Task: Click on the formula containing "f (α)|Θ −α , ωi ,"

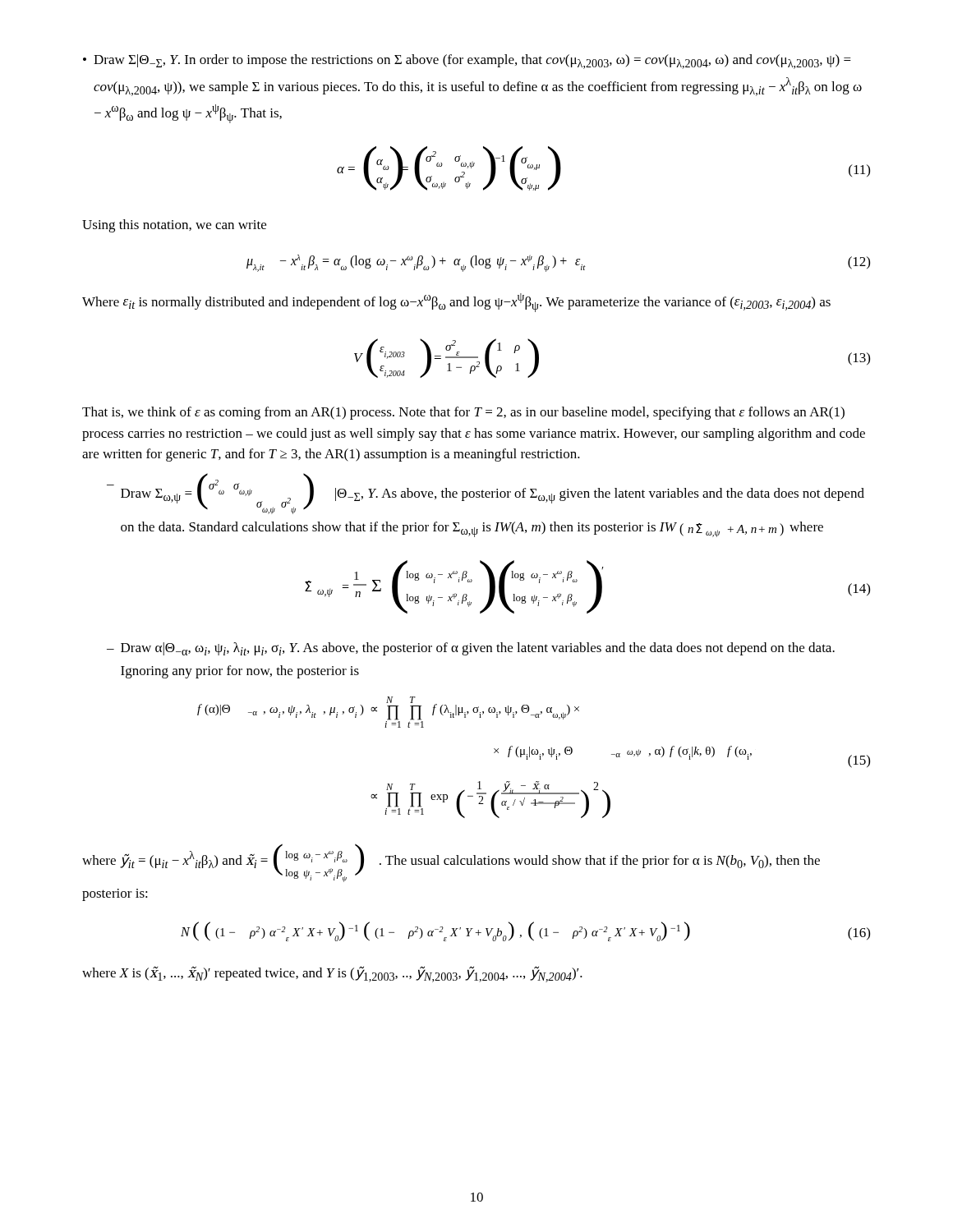Action: click(388, 712)
